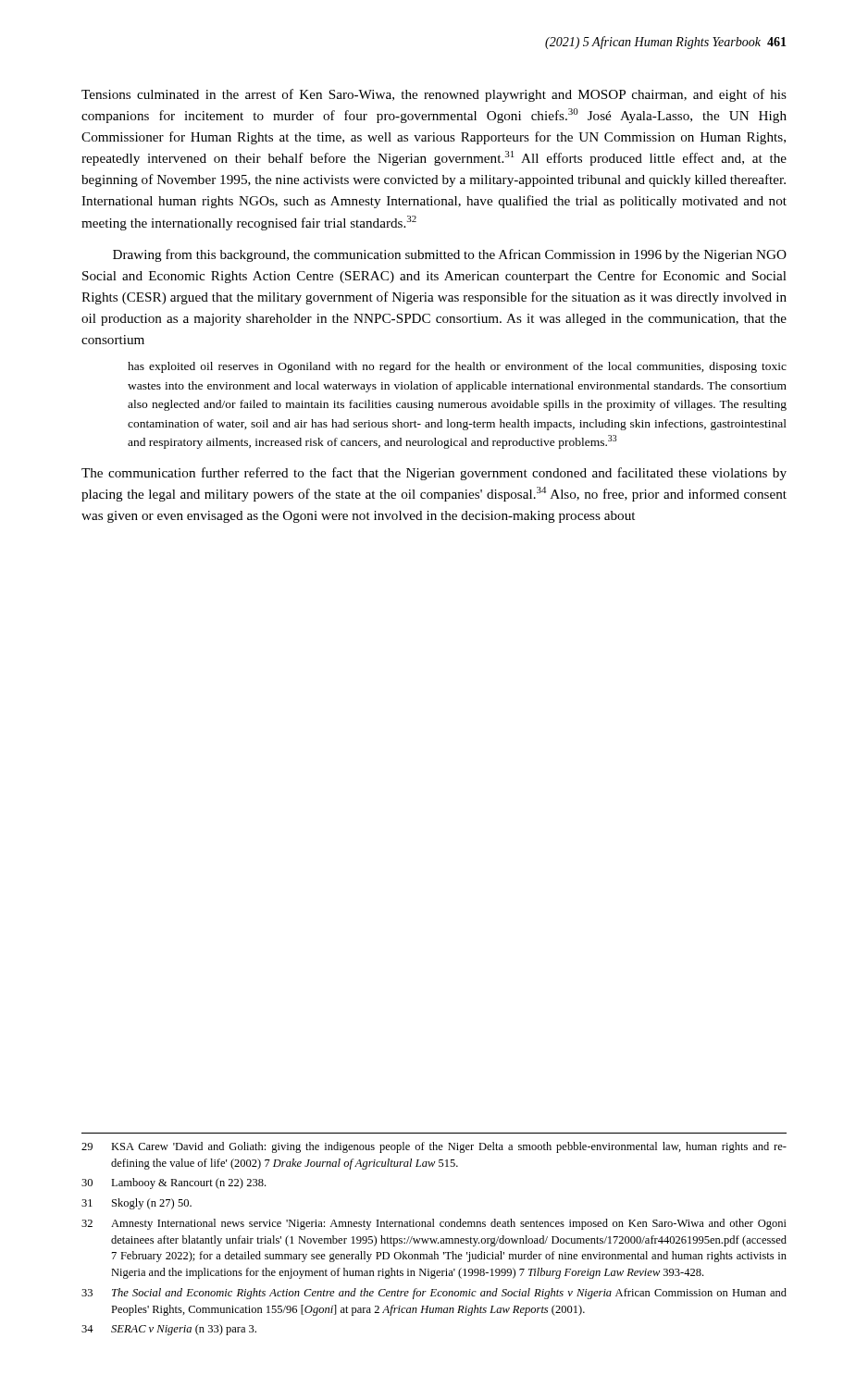Viewport: 868px width, 1388px height.
Task: Select the text block that reads "has exploited oil reserves in Ogoniland with"
Action: [x=457, y=405]
